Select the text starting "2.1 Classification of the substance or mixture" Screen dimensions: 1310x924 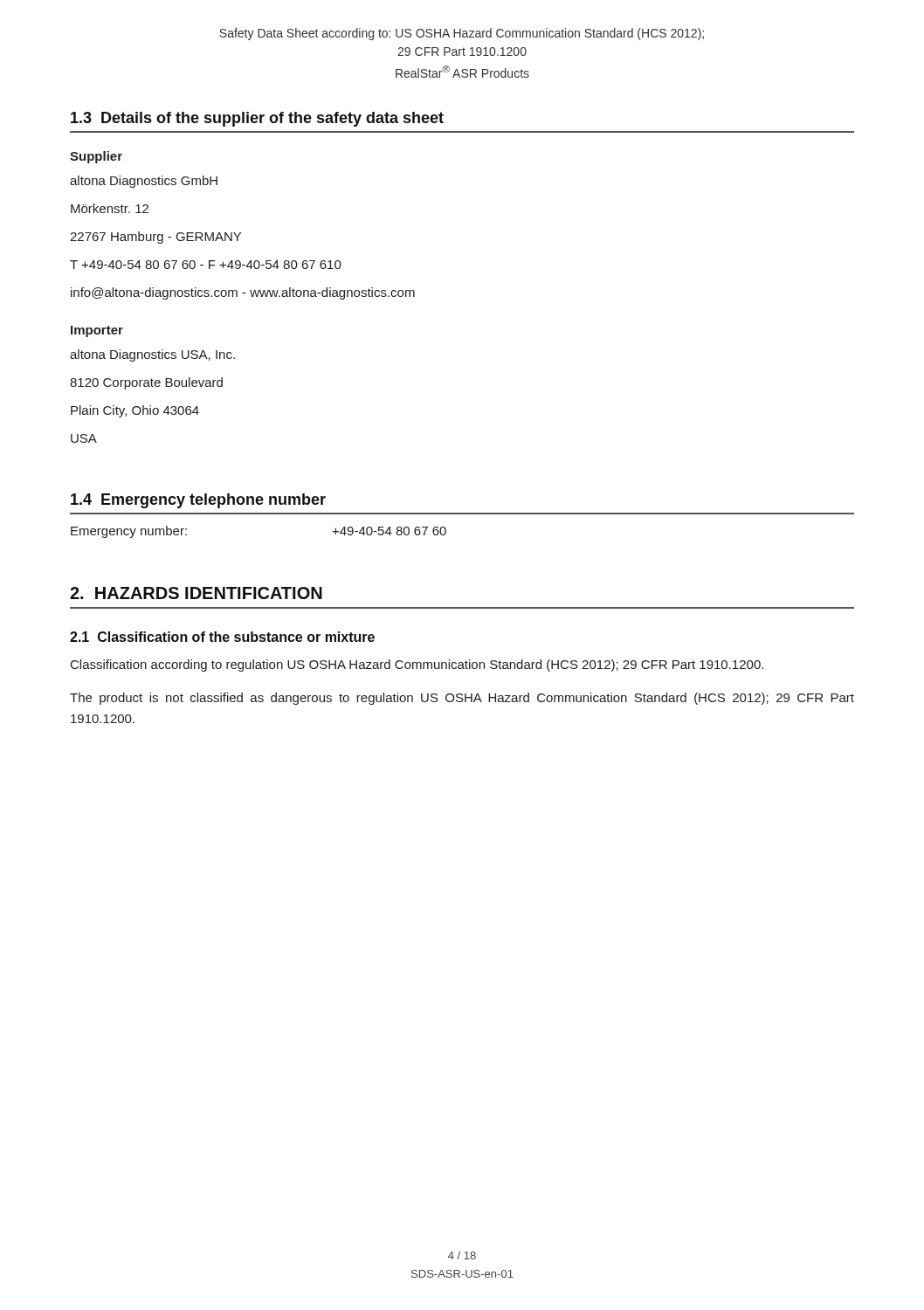[x=222, y=637]
